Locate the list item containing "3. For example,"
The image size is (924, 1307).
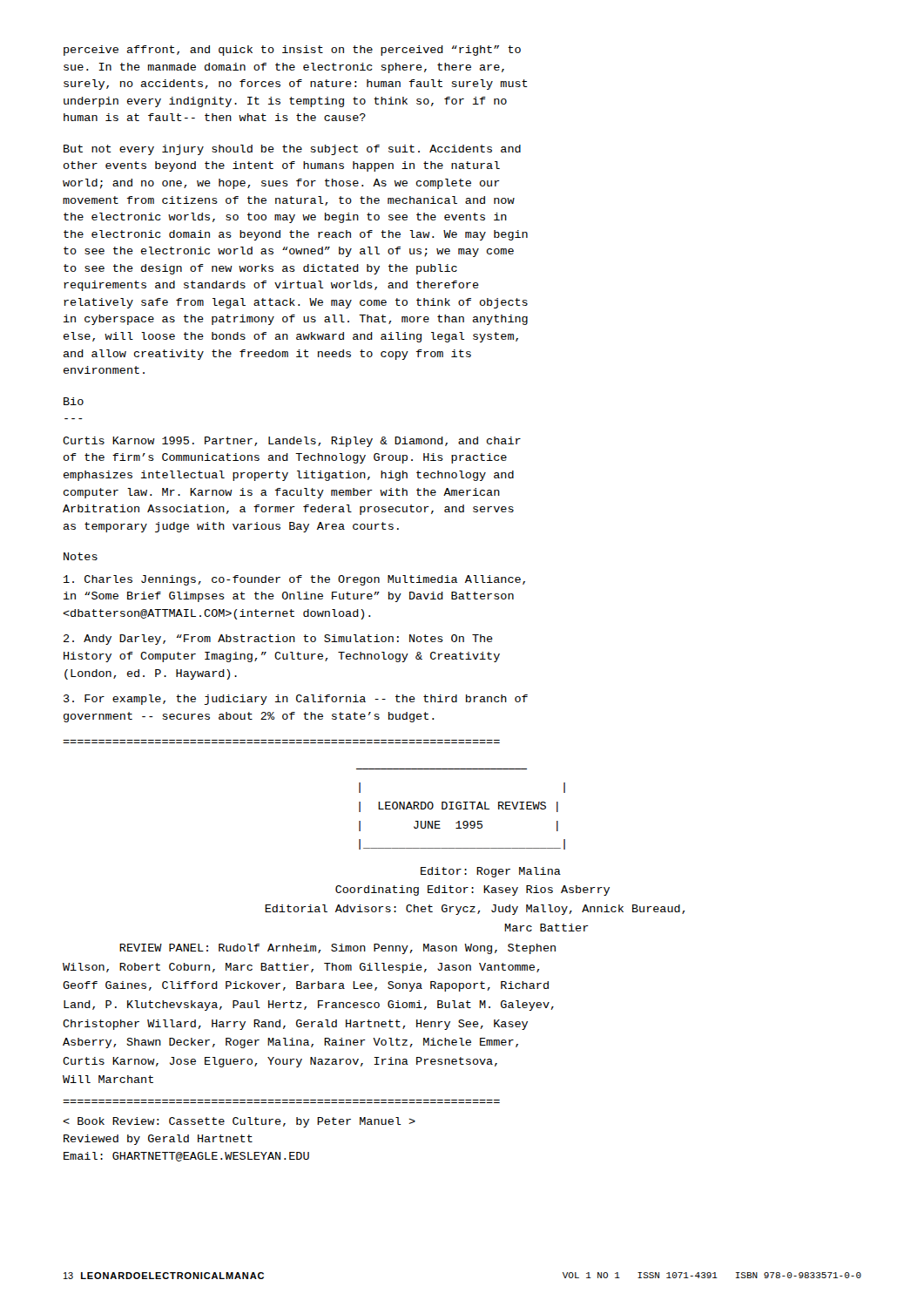(x=296, y=708)
